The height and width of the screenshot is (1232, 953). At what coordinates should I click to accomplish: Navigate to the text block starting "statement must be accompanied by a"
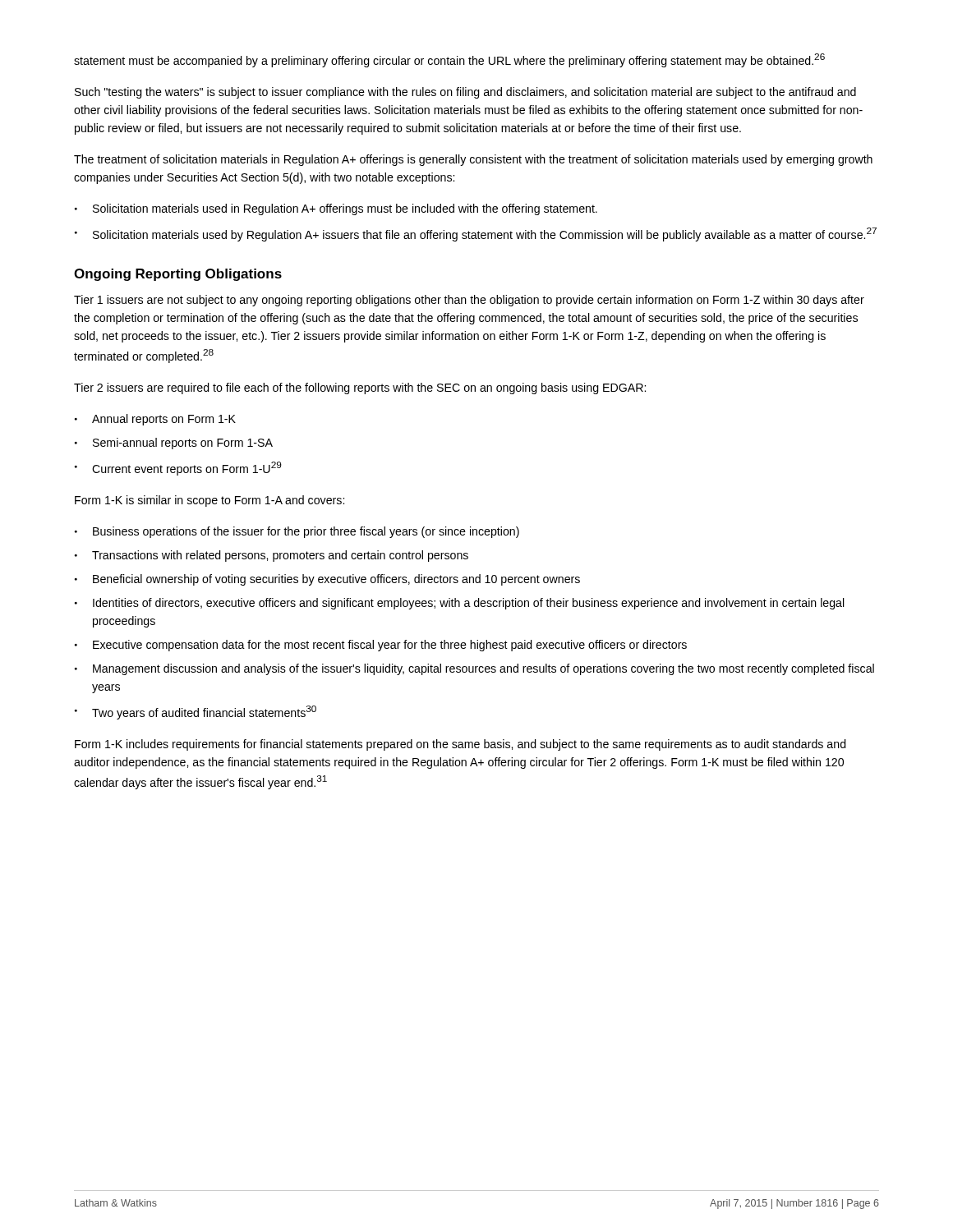(450, 59)
